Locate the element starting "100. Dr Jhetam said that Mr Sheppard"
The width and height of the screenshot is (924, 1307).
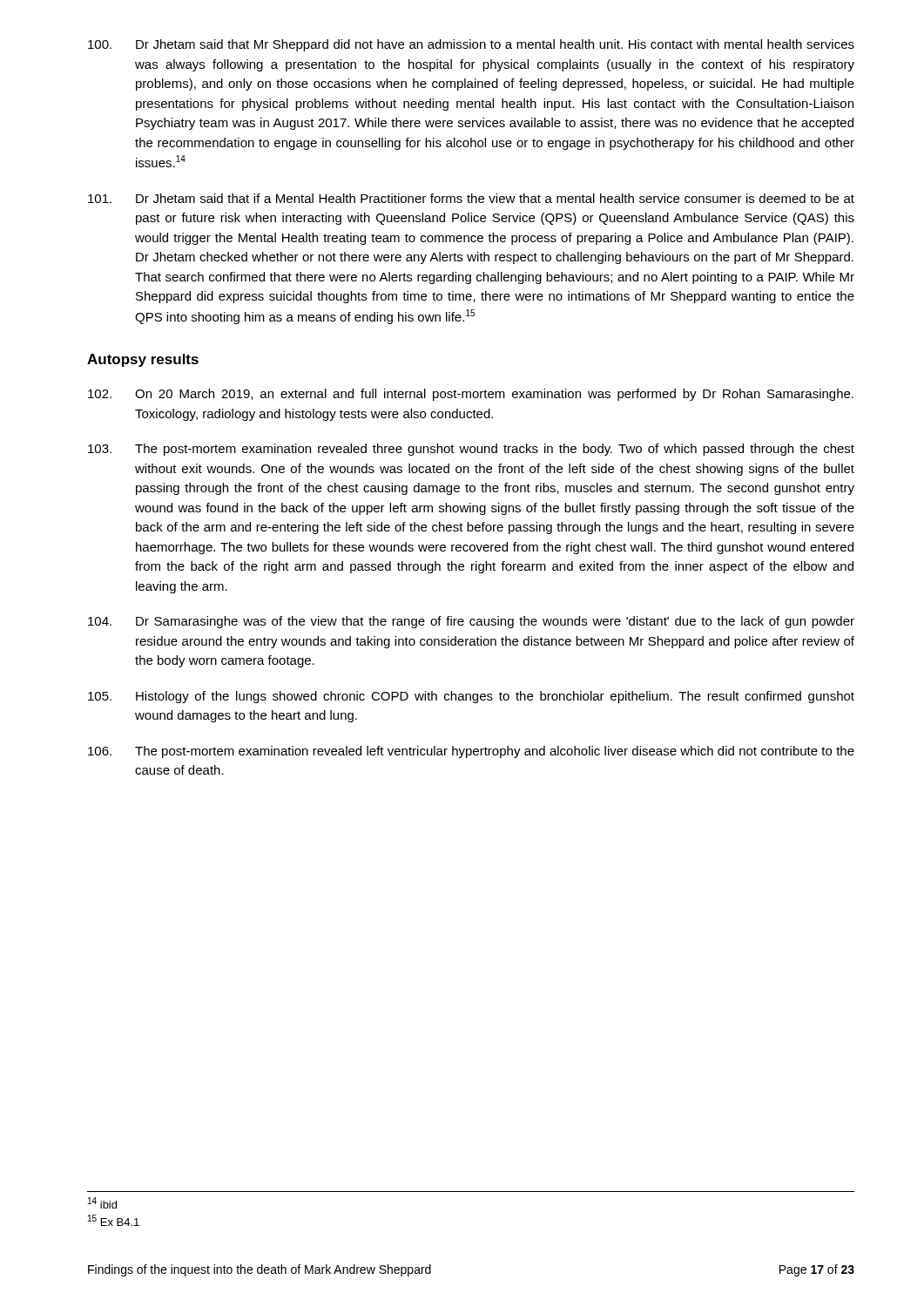coord(471,104)
